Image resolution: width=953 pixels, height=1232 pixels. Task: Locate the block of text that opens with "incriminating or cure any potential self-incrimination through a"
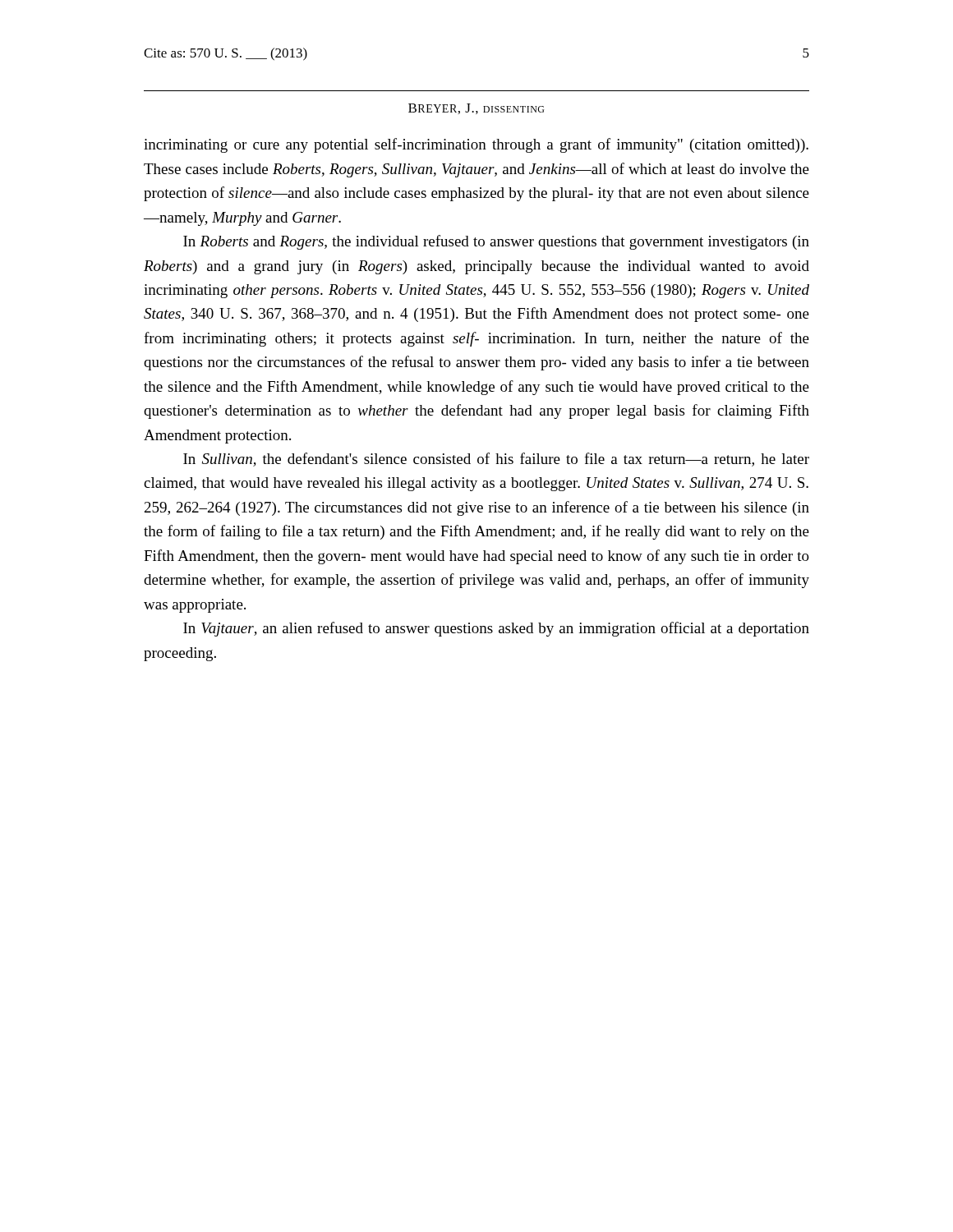pos(476,181)
